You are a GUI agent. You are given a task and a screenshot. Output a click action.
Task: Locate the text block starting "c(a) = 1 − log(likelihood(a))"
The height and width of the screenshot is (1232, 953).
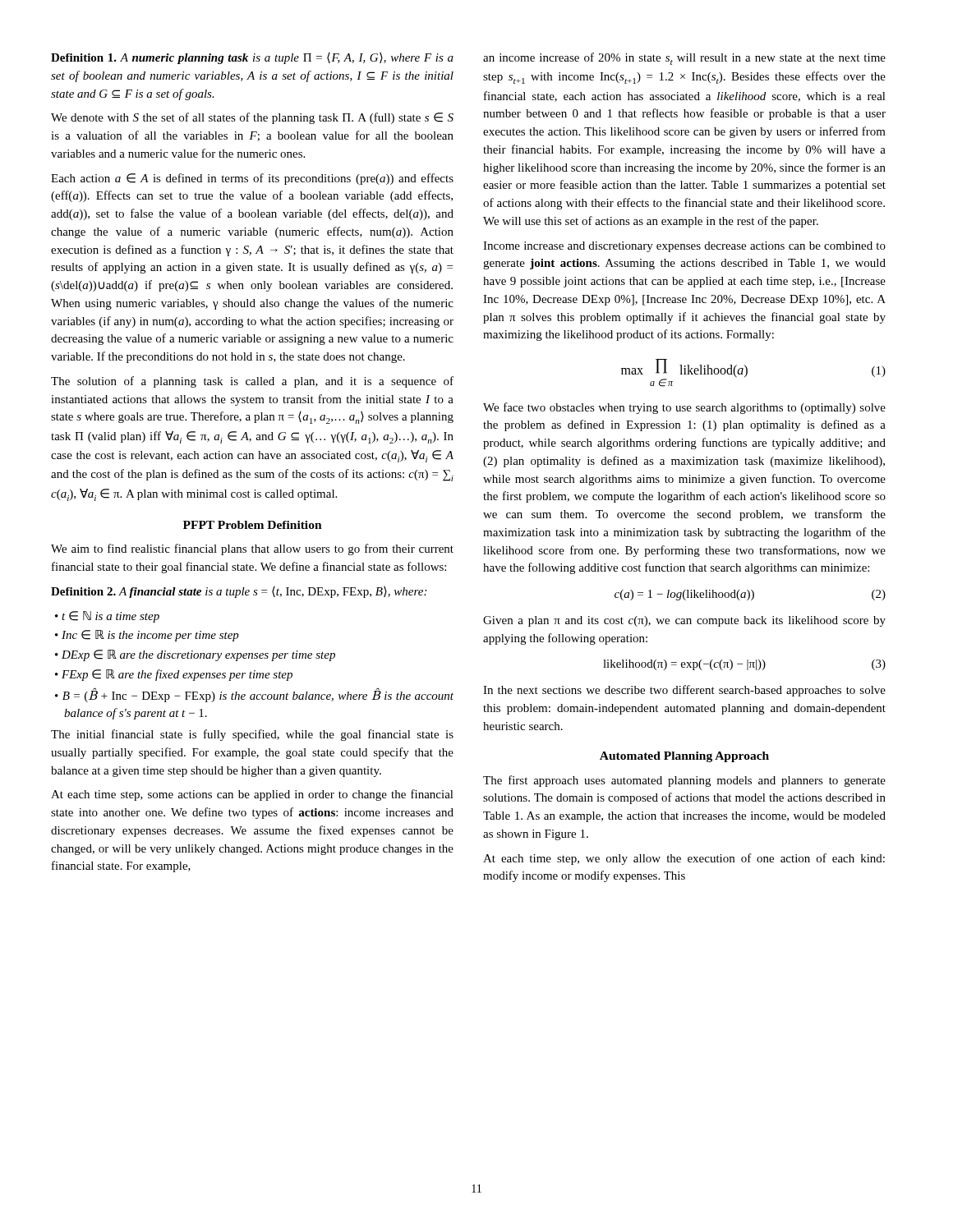(x=684, y=595)
